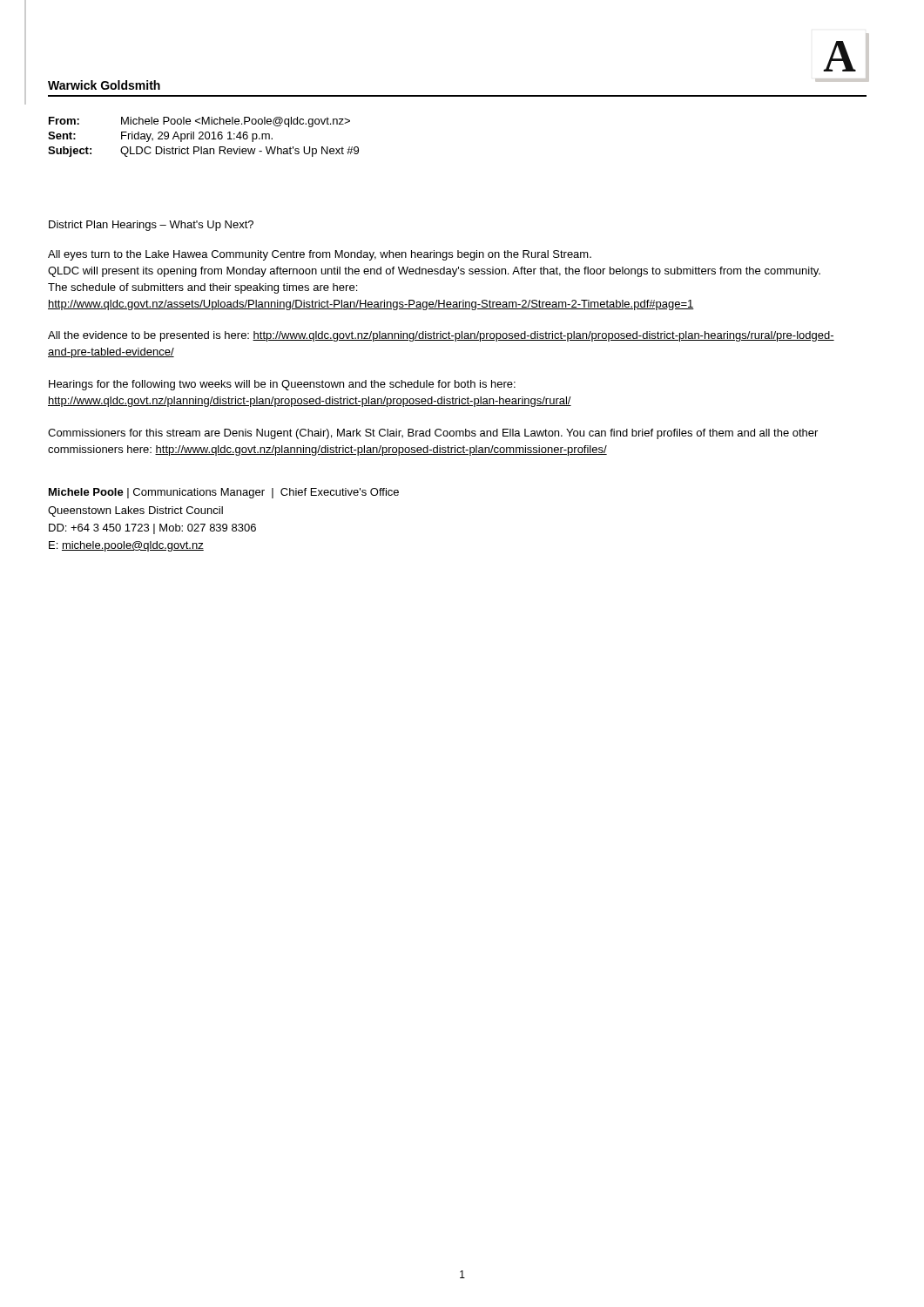The width and height of the screenshot is (924, 1307).
Task: Click on the logo
Action: 841,57
